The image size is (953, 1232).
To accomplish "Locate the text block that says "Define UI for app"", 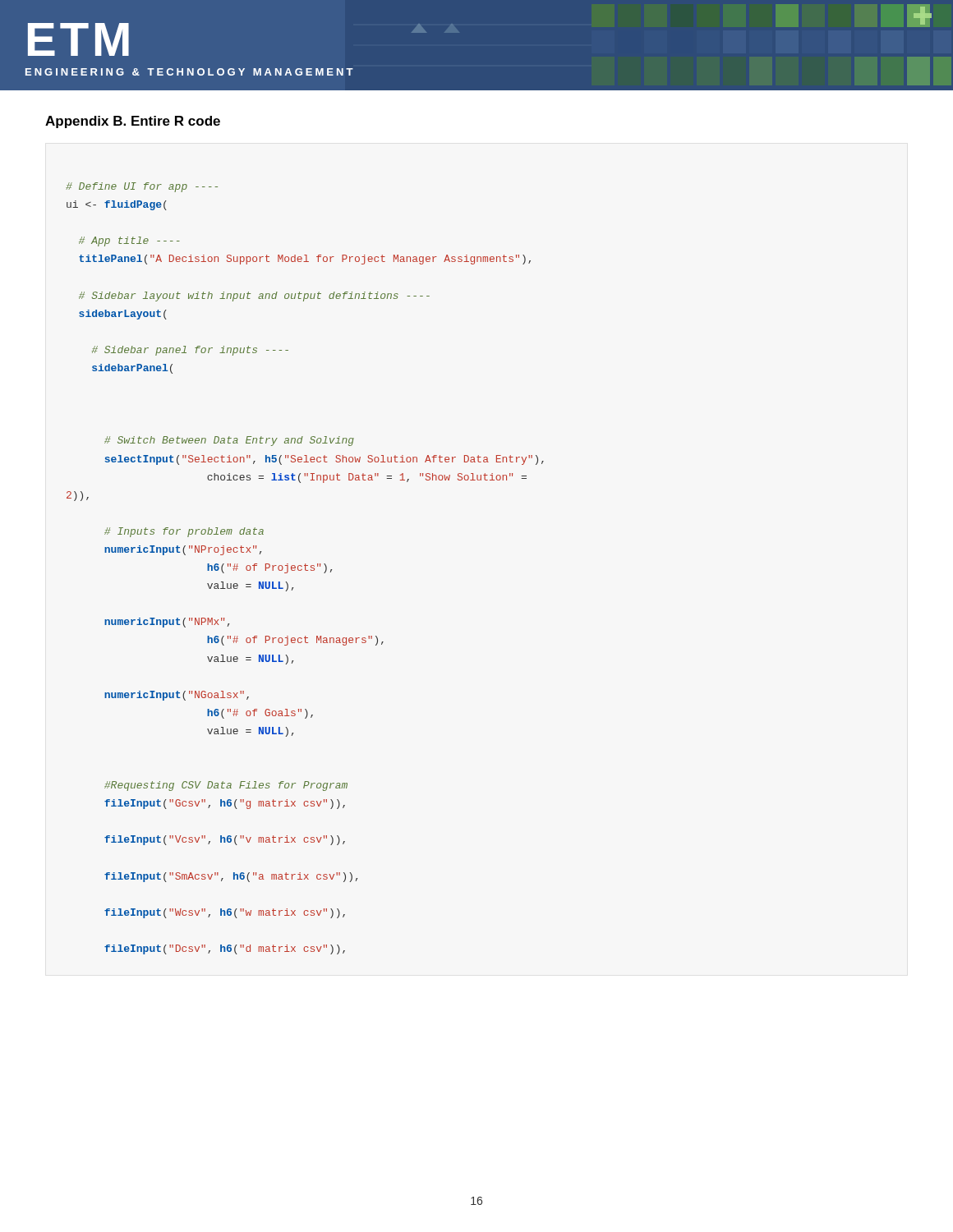I will pos(306,568).
